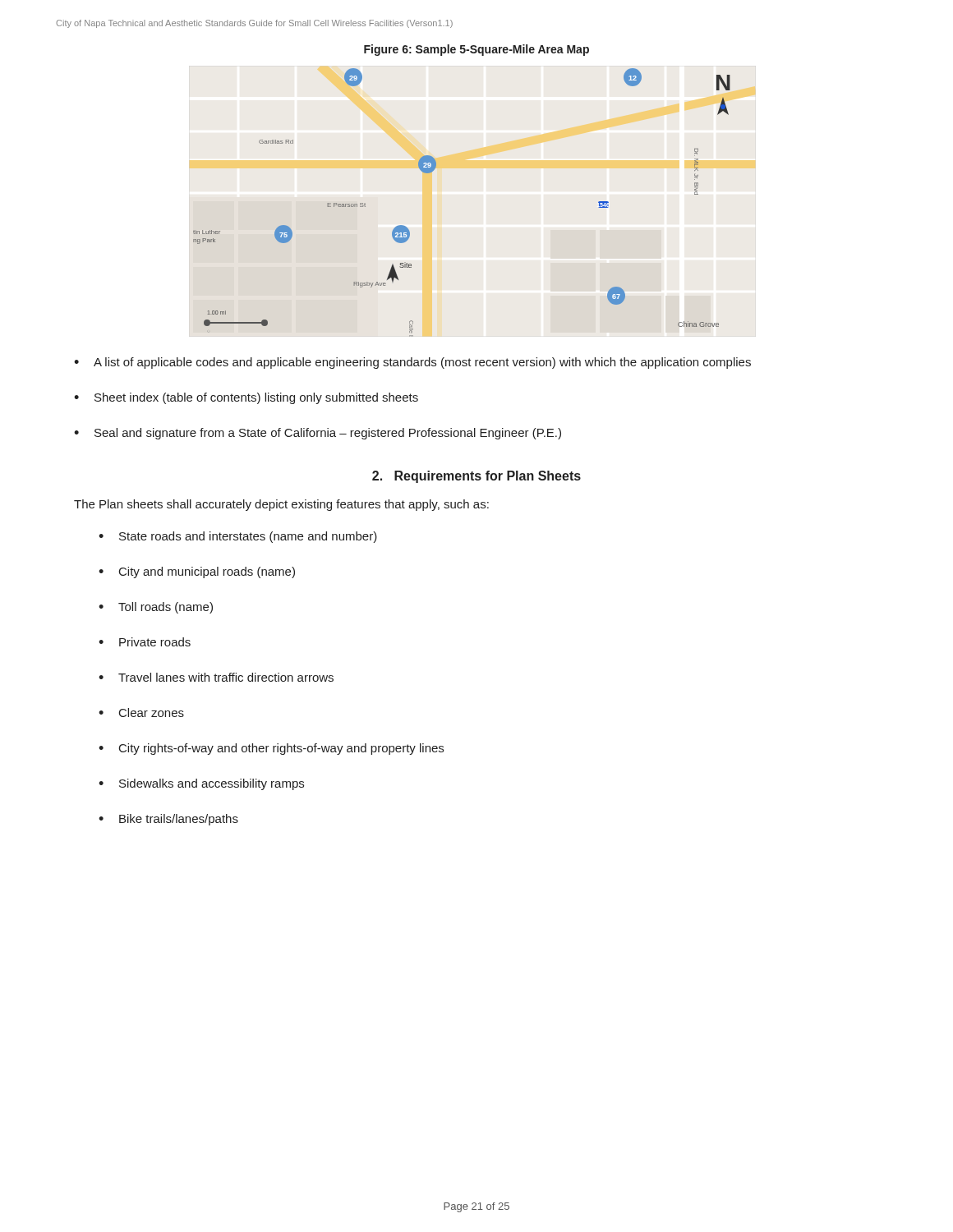Select the text starting "2. Requirements for"

pyautogui.click(x=476, y=476)
